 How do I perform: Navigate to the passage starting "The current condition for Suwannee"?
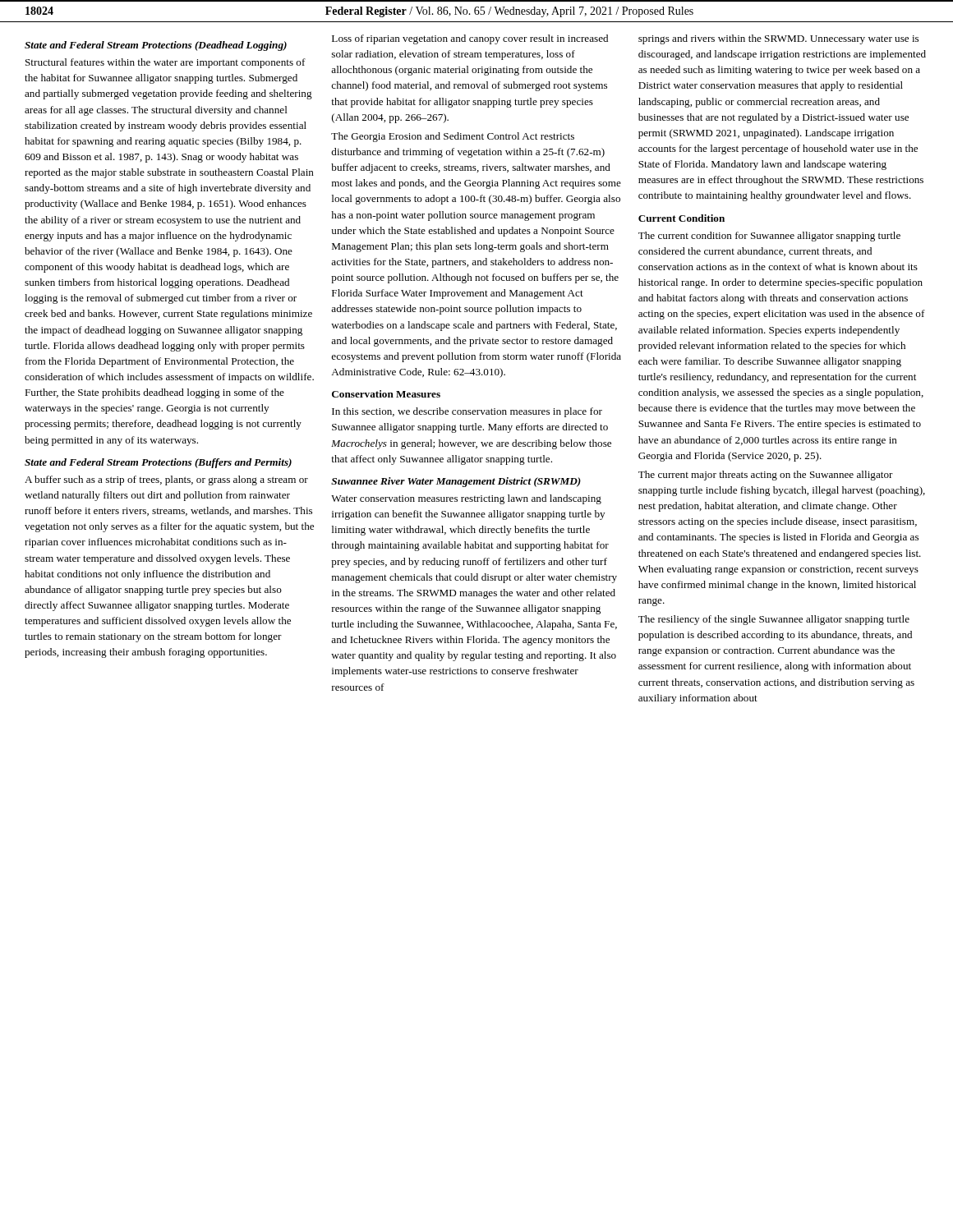point(783,466)
